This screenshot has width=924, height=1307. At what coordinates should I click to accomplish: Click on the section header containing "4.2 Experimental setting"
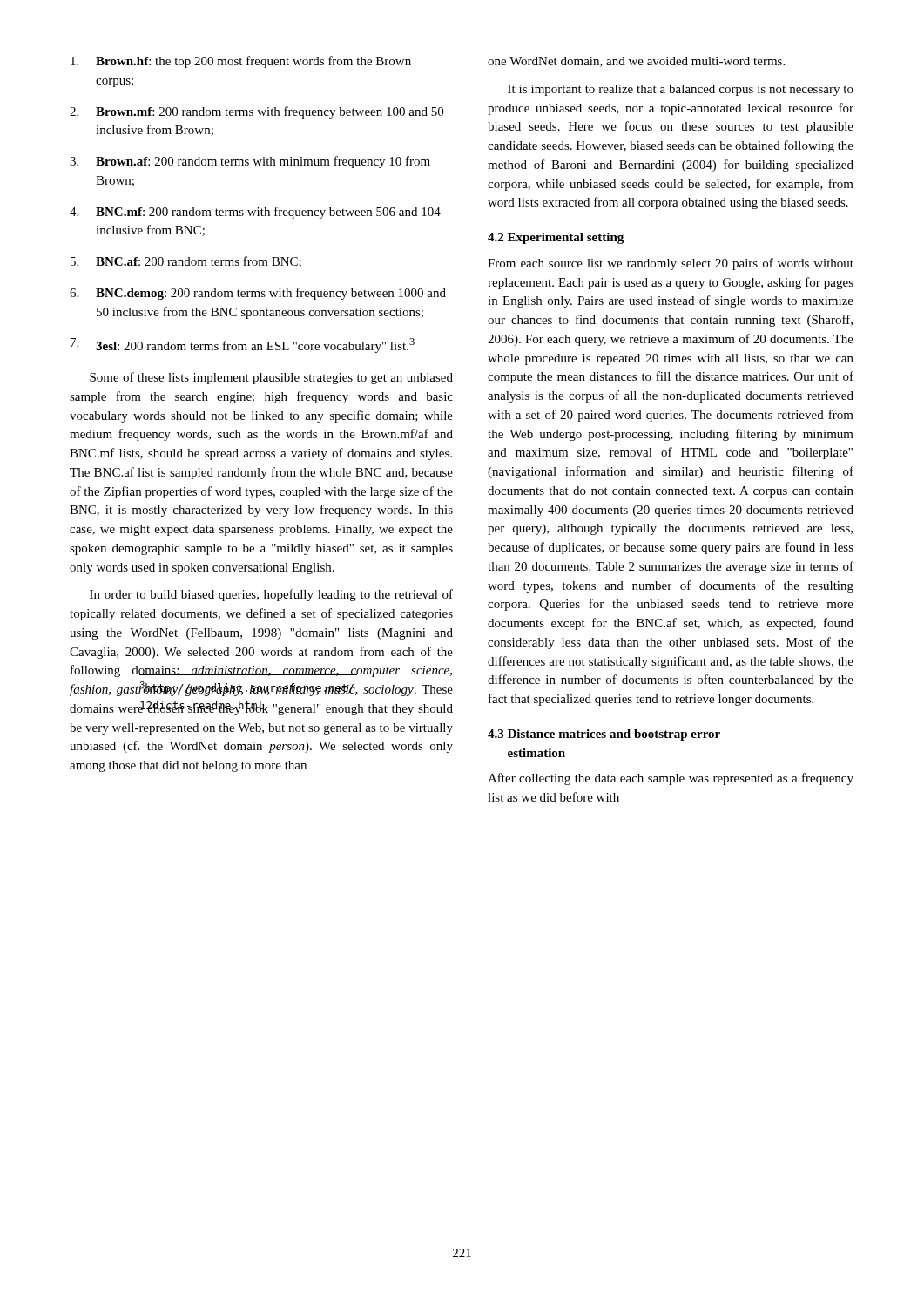coord(556,237)
